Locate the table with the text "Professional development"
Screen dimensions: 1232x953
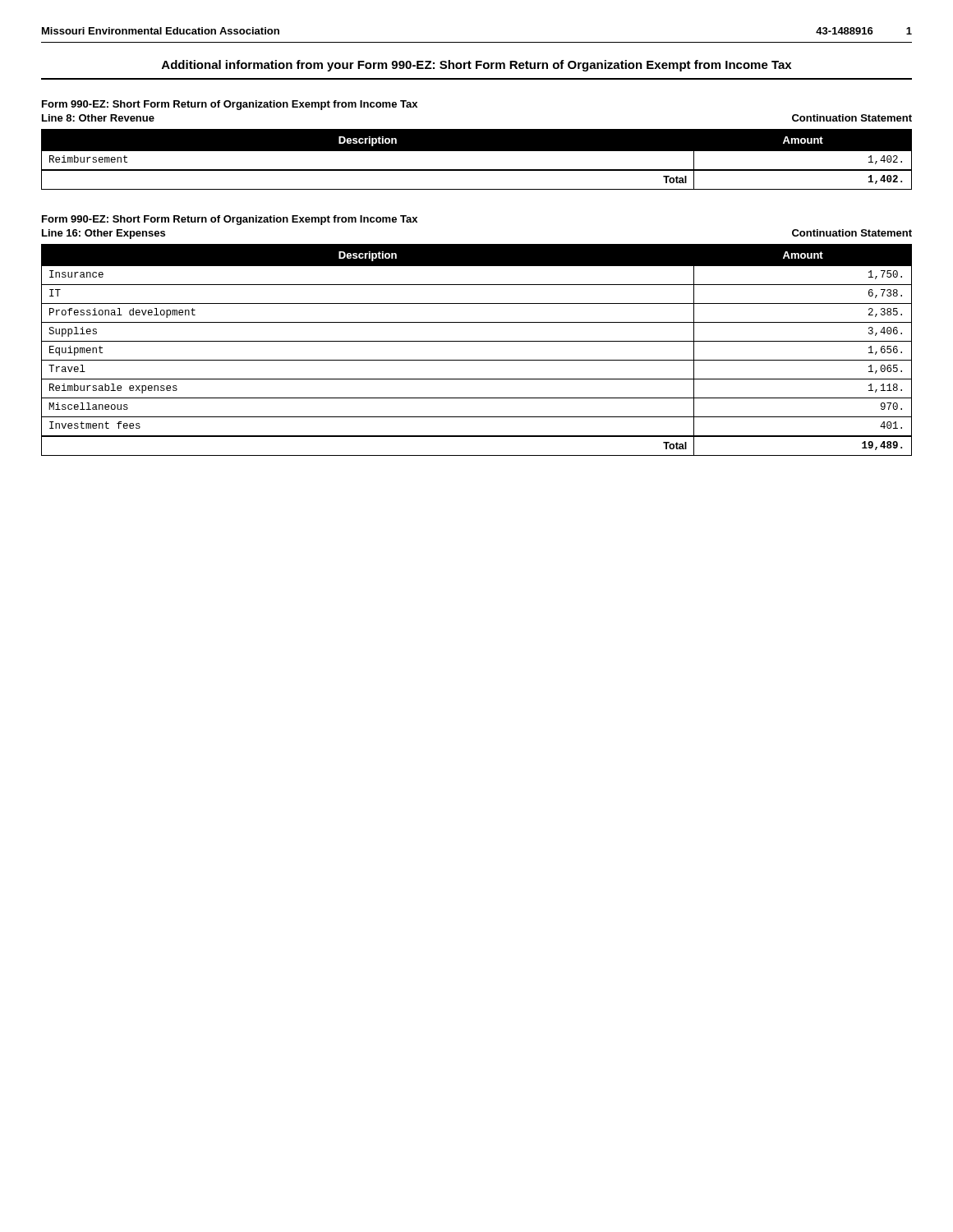coord(476,350)
